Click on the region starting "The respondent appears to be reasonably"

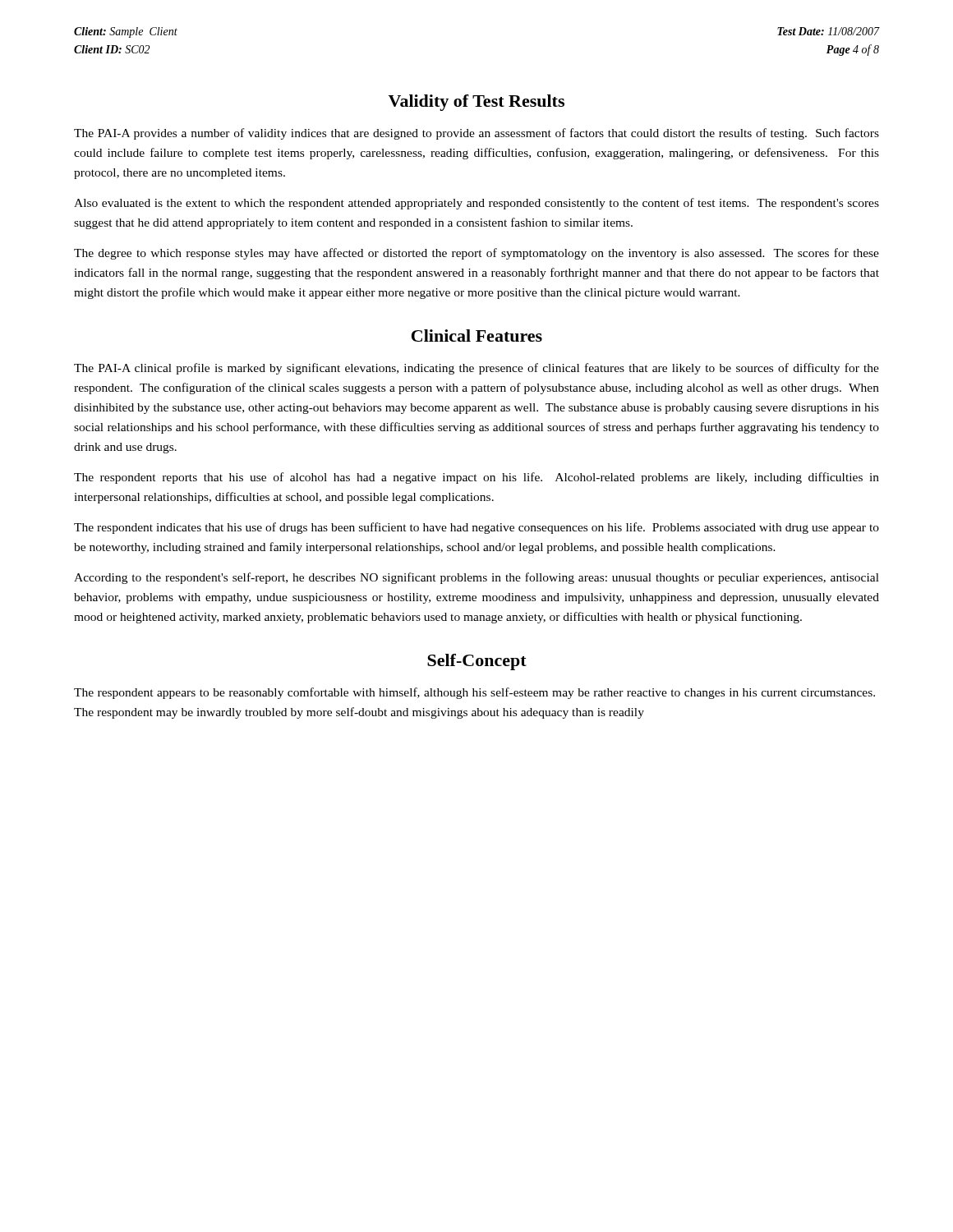click(x=476, y=702)
